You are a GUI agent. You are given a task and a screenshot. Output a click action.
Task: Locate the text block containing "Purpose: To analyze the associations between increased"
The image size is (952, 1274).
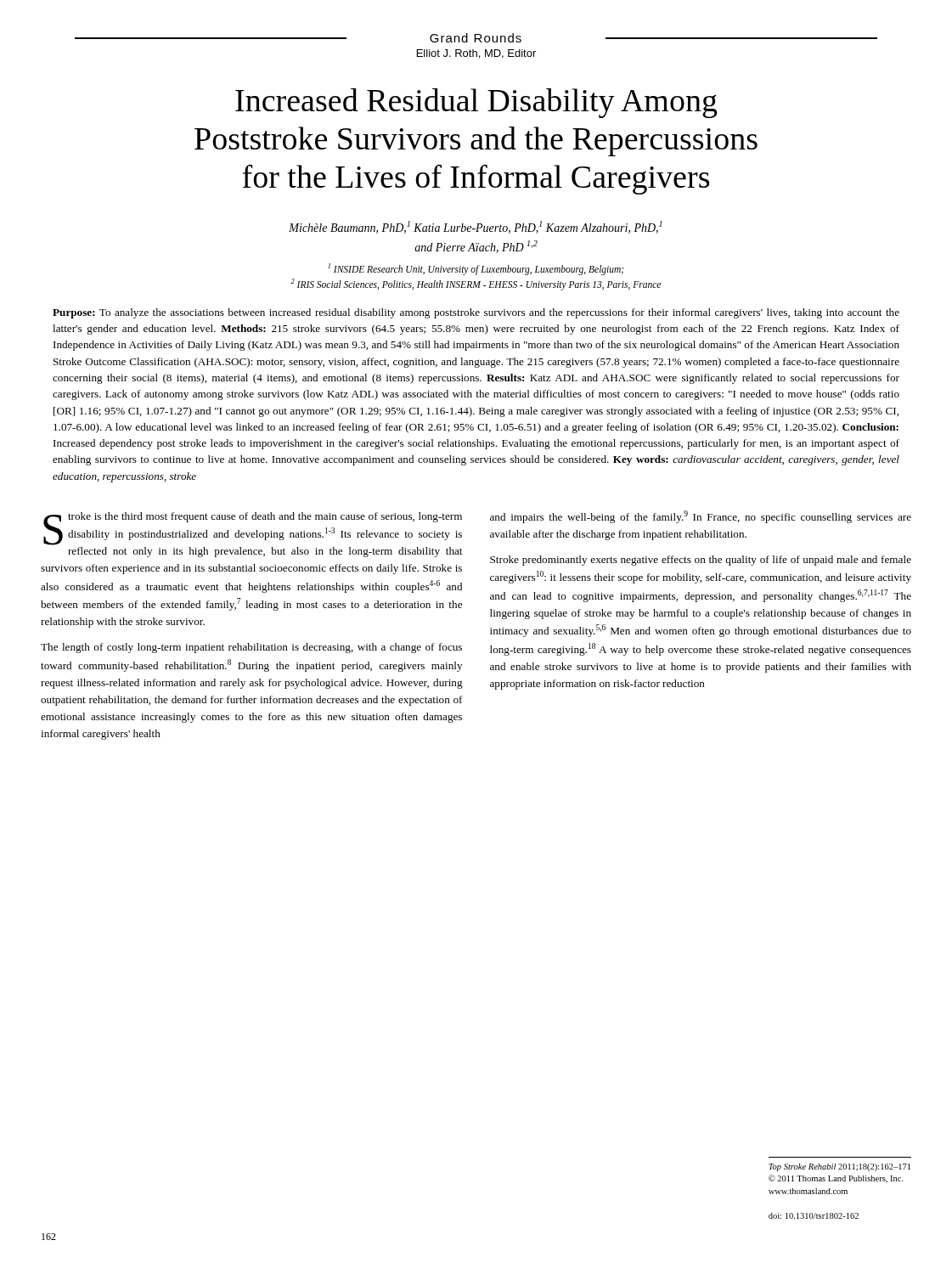tap(476, 394)
